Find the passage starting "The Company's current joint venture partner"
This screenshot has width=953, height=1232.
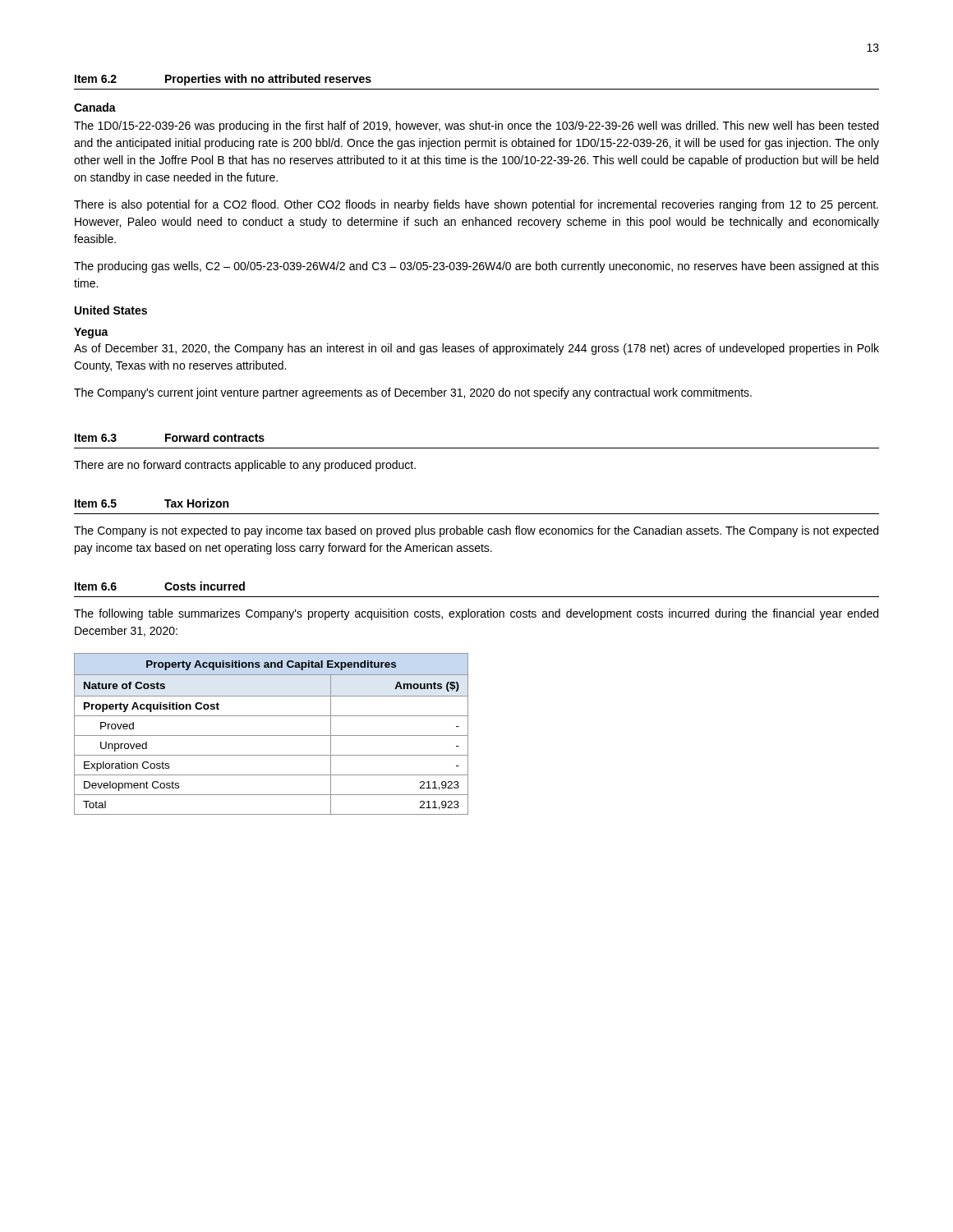(476, 393)
